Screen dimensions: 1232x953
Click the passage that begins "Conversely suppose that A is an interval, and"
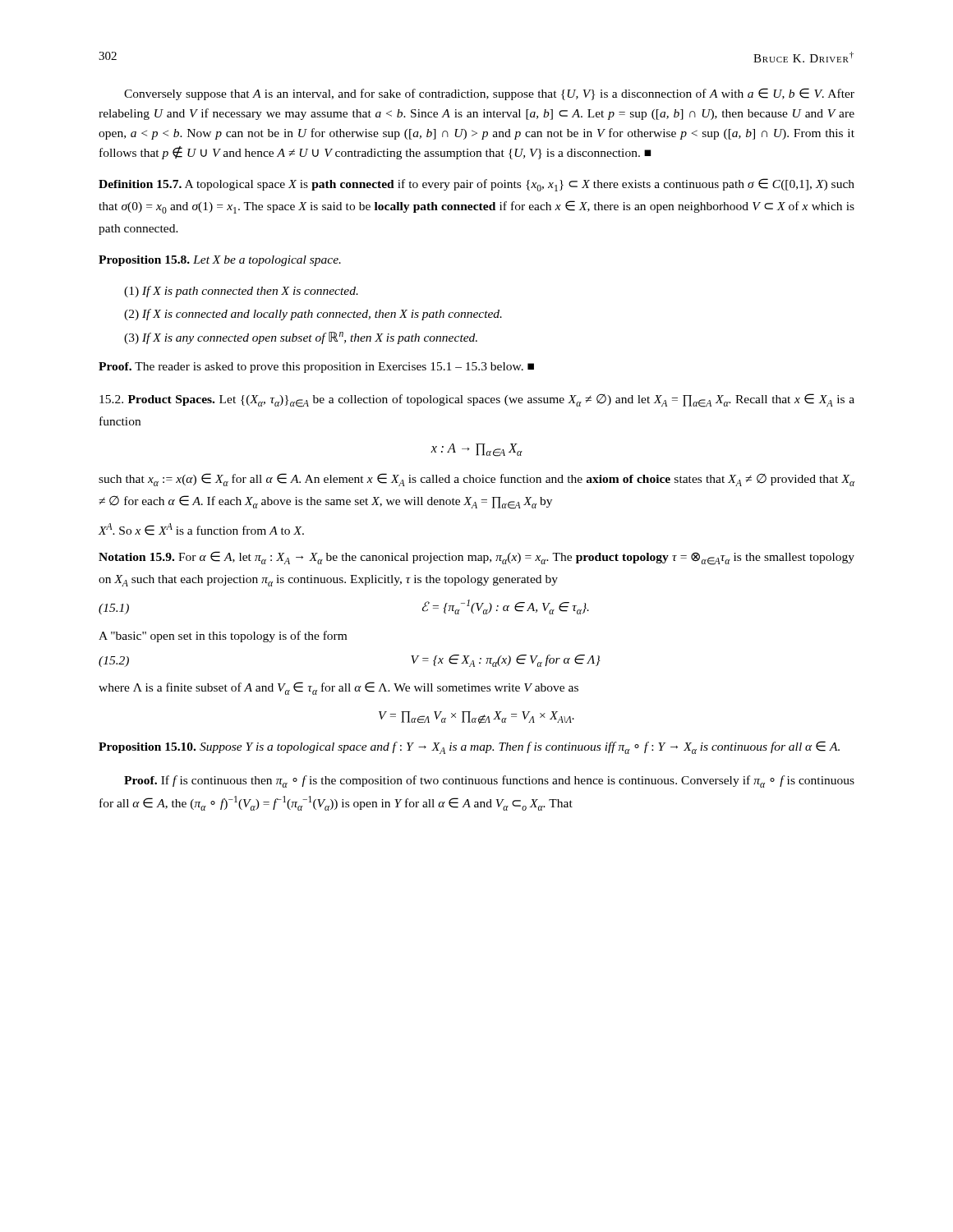(x=476, y=123)
